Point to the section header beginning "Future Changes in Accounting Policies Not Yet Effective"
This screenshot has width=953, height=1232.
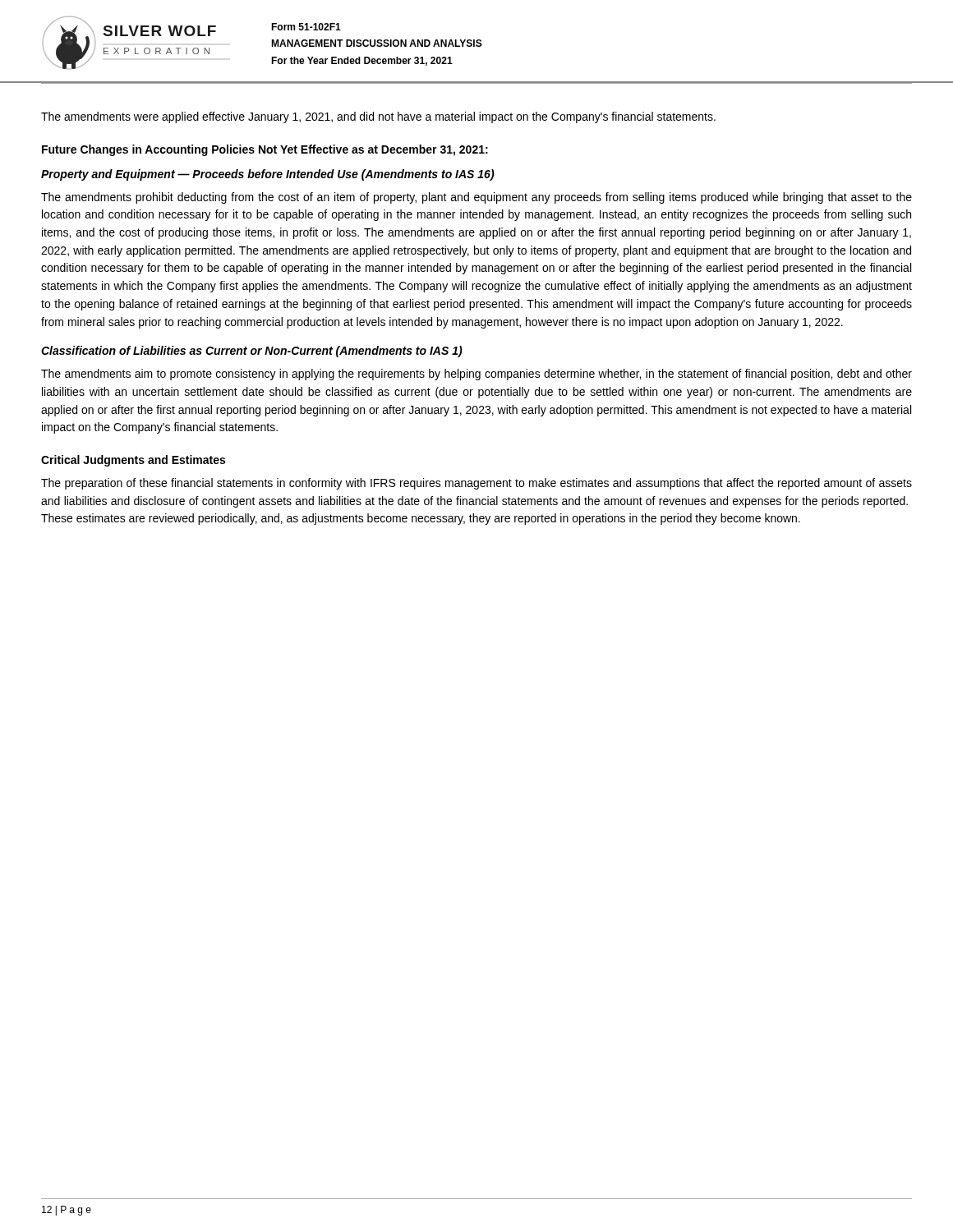(x=265, y=149)
